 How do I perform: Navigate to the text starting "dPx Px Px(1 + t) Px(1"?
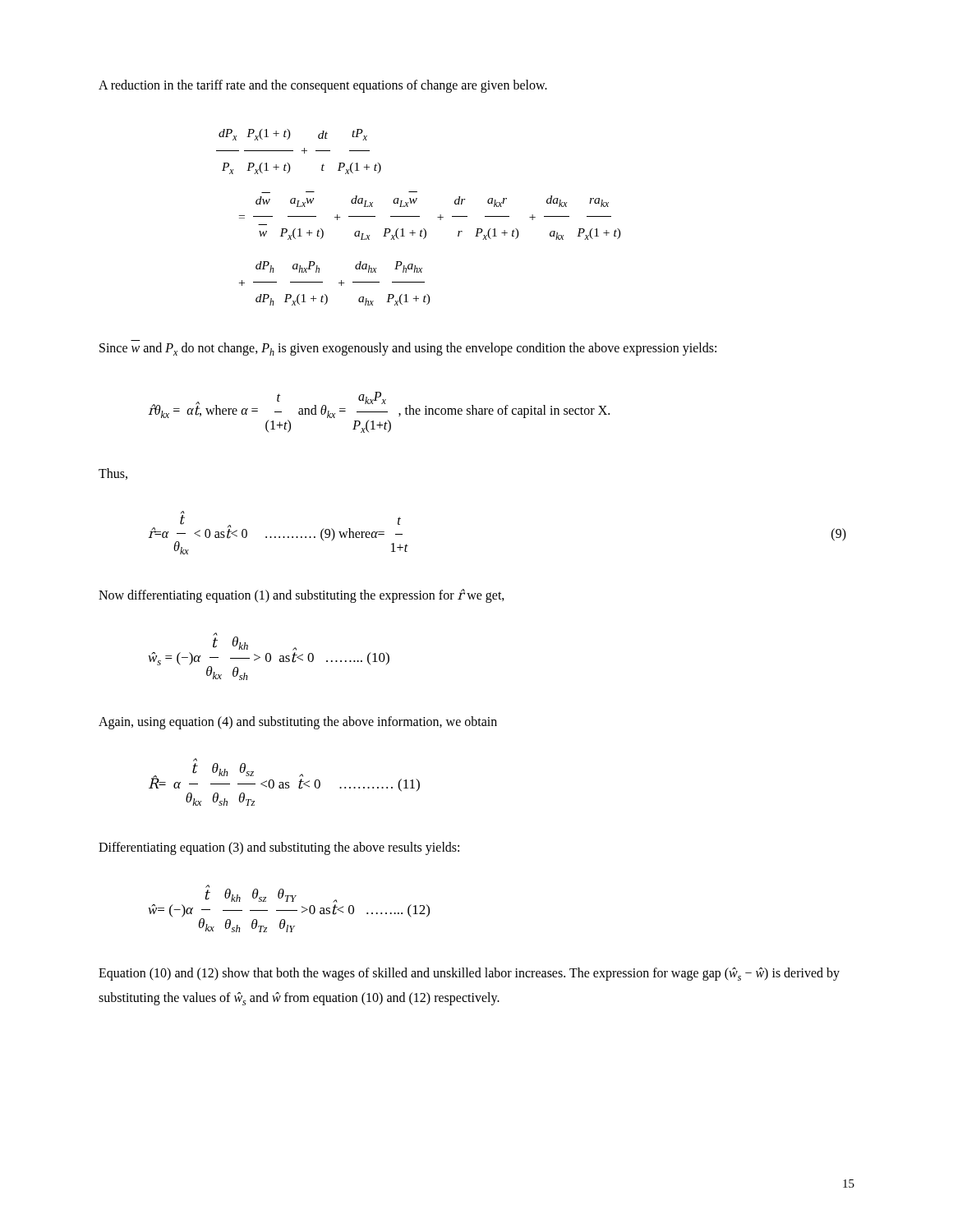click(x=534, y=217)
